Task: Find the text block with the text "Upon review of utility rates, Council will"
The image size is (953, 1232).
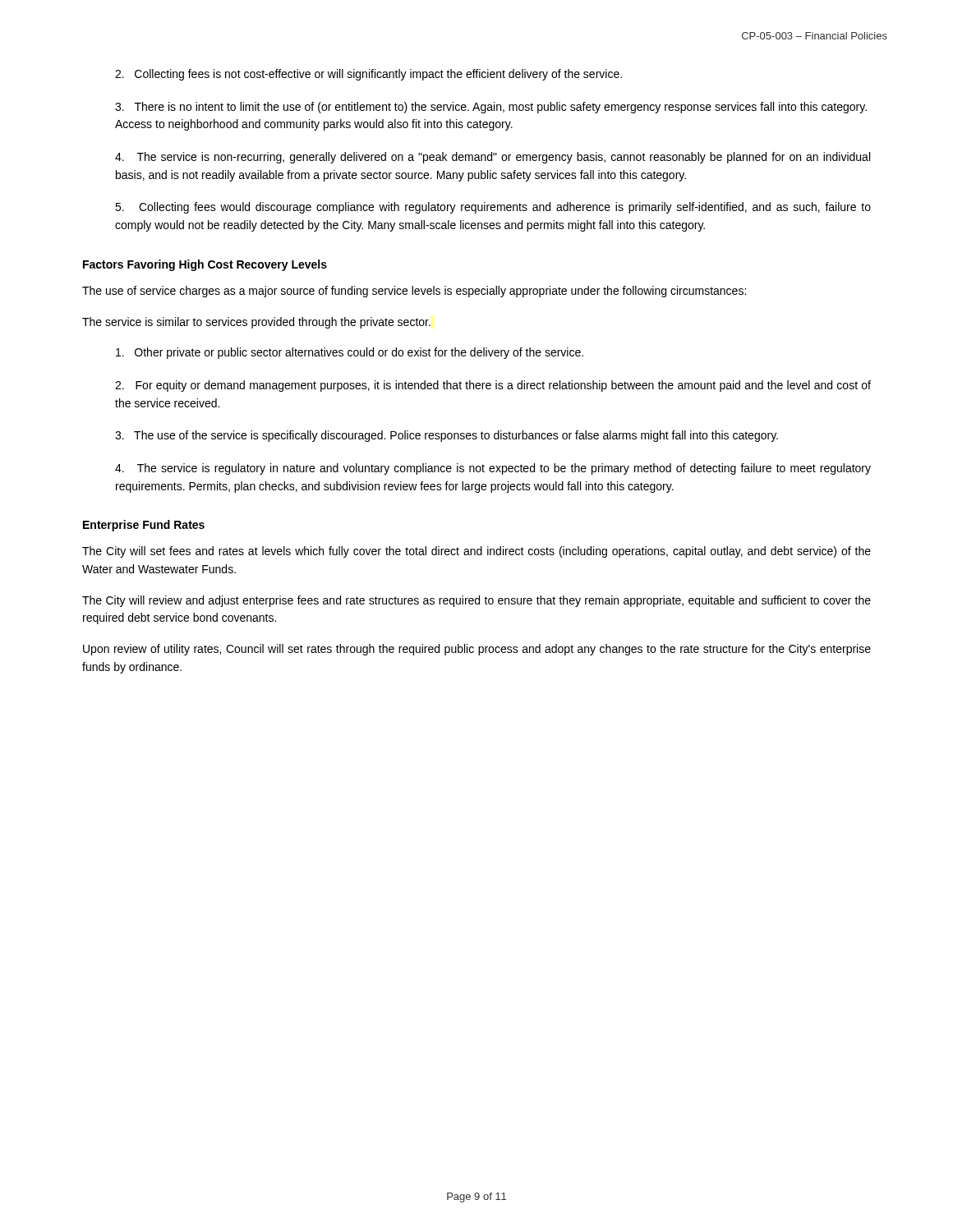Action: pyautogui.click(x=476, y=658)
